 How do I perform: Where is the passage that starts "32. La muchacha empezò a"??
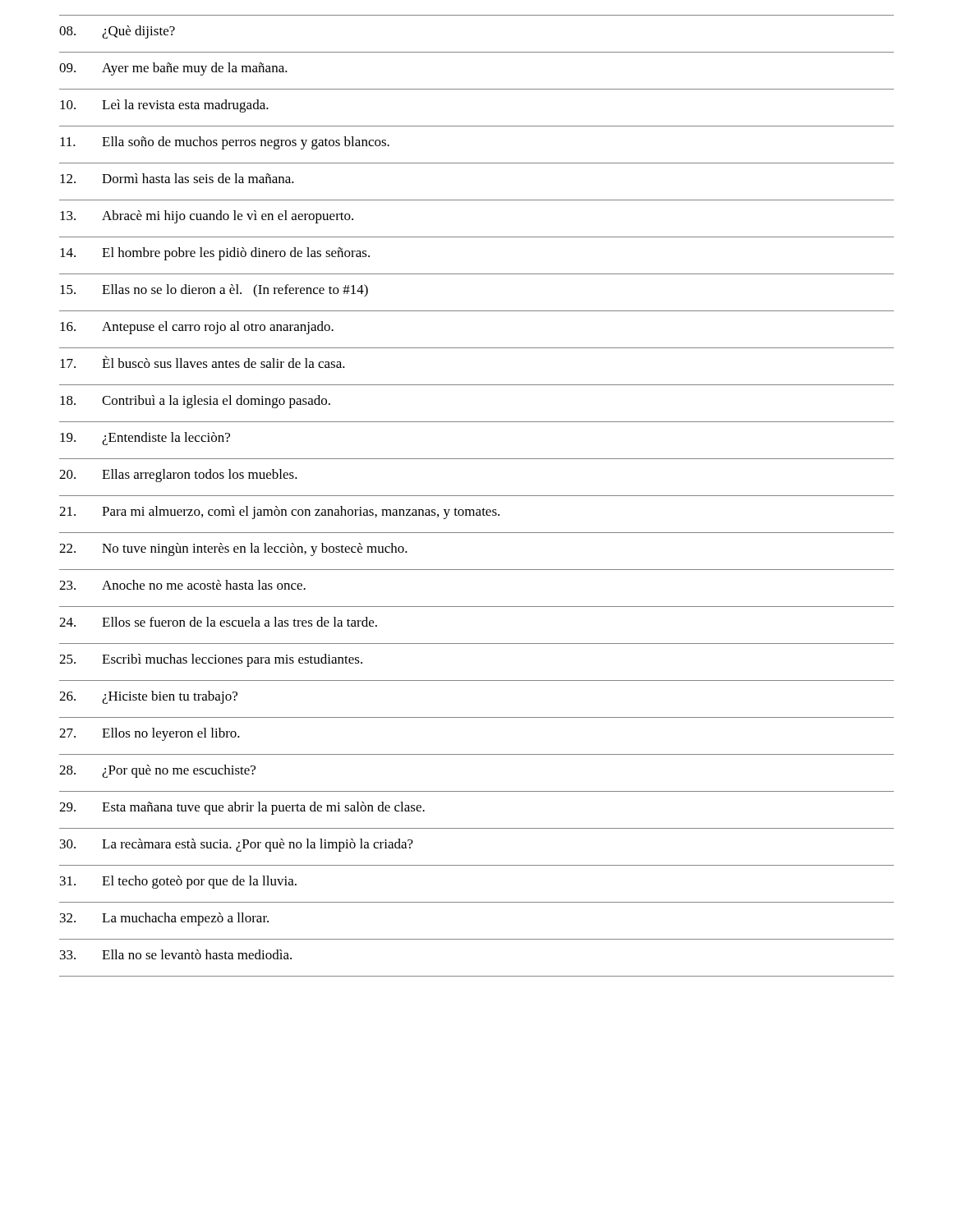point(164,919)
